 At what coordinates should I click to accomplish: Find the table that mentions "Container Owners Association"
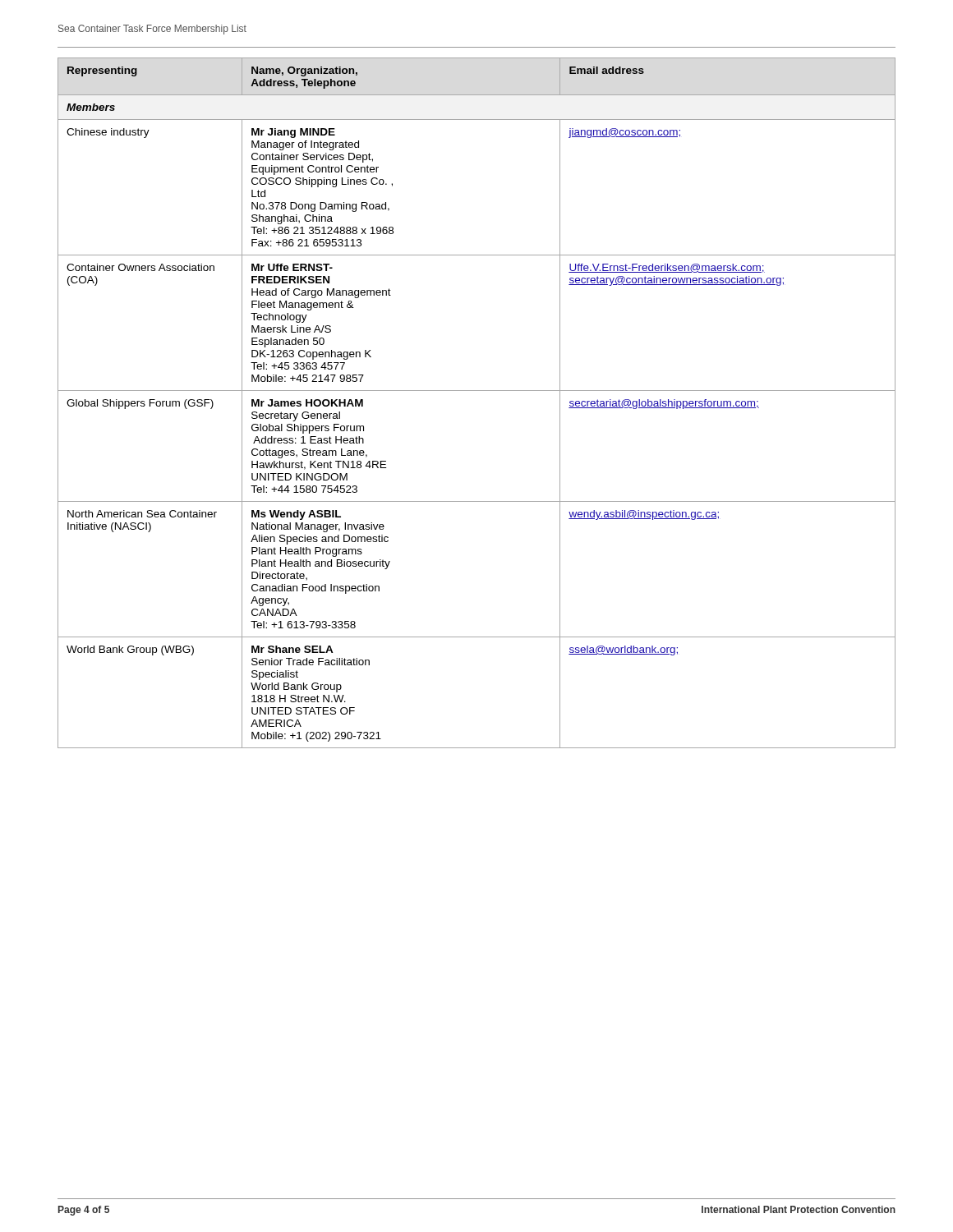pyautogui.click(x=476, y=403)
